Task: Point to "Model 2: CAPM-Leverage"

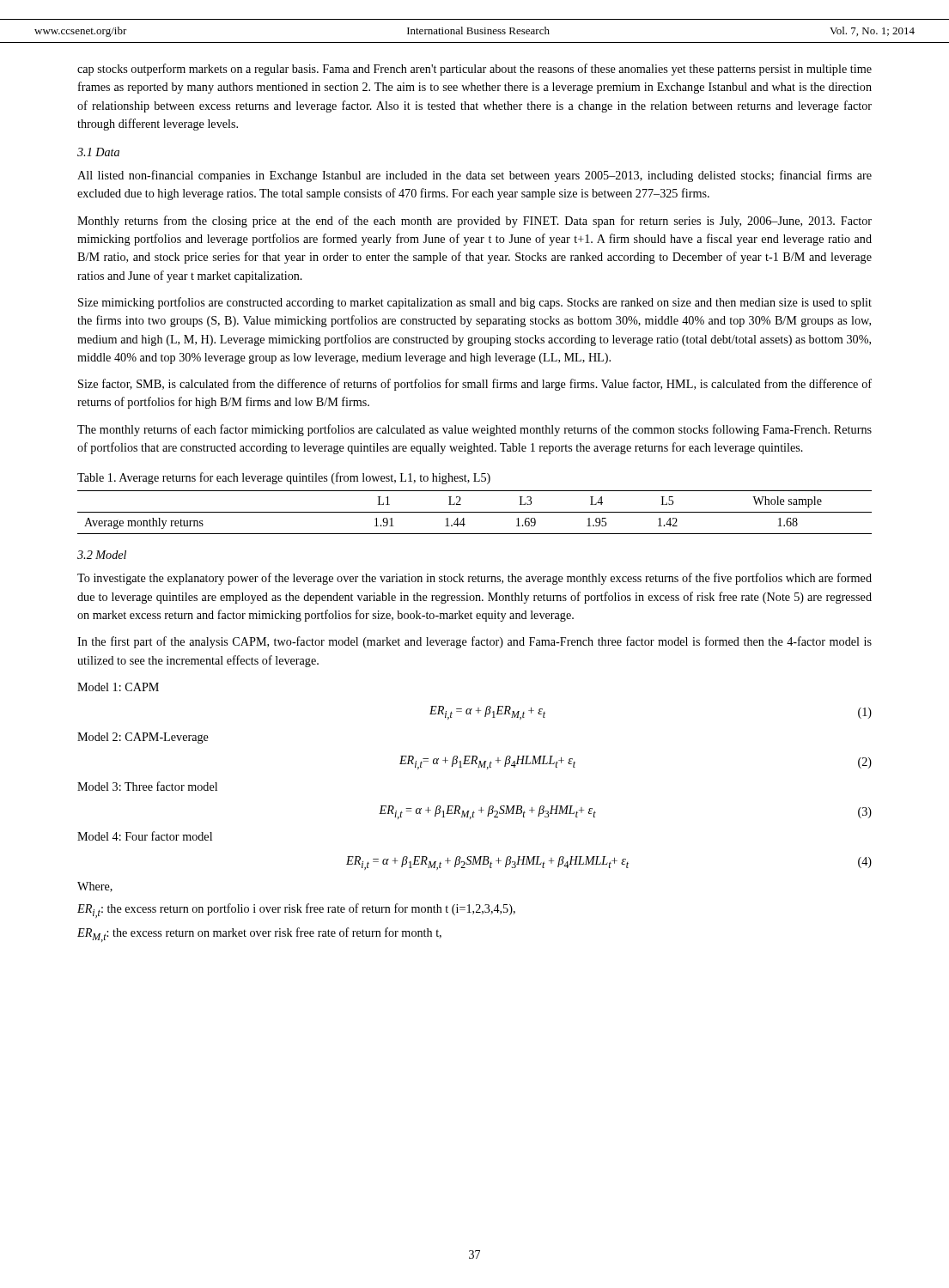Action: click(143, 738)
